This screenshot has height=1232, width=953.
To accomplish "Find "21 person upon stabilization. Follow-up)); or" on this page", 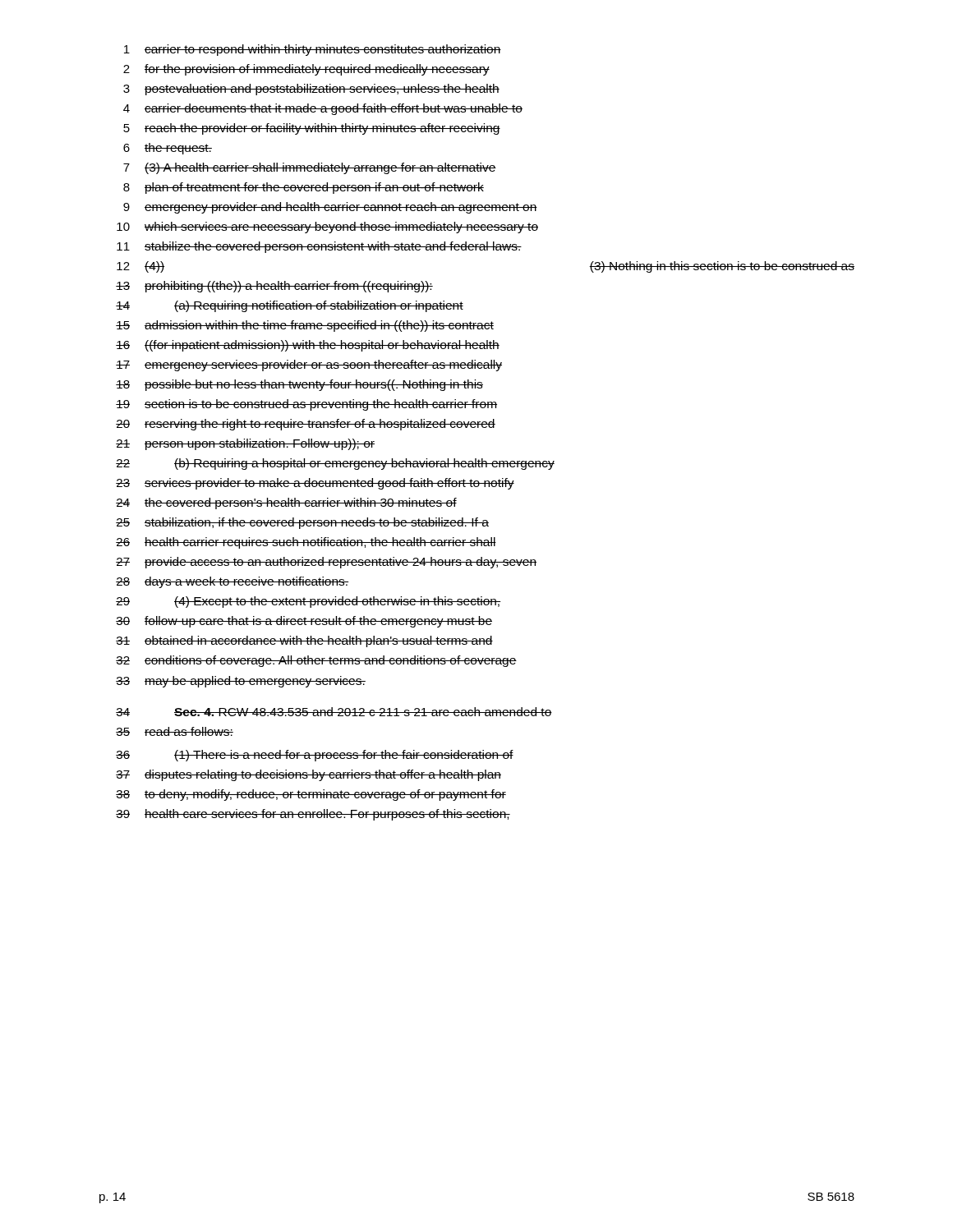I will click(x=245, y=444).
